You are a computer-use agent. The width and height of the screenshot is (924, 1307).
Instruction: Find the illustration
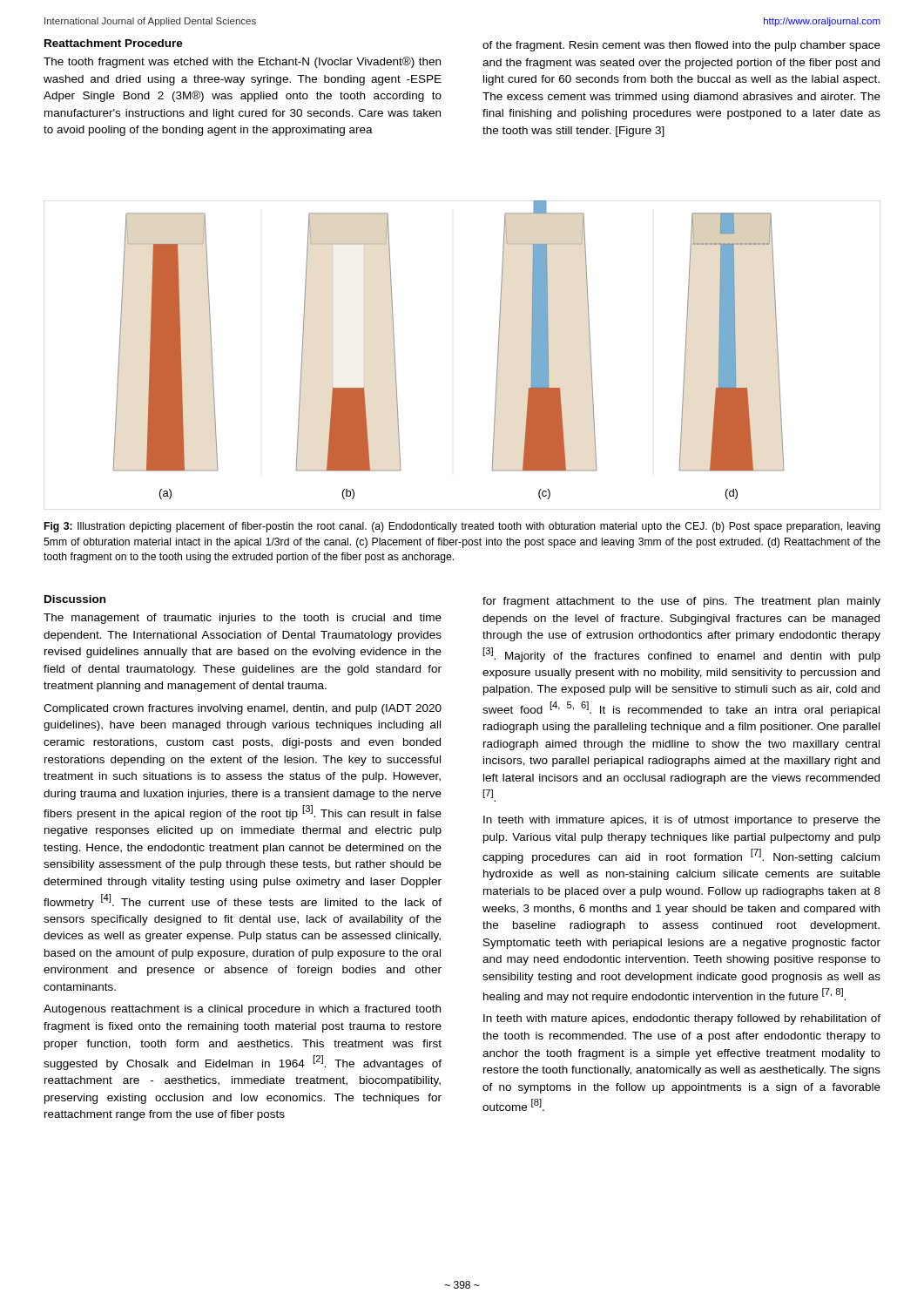pos(462,355)
